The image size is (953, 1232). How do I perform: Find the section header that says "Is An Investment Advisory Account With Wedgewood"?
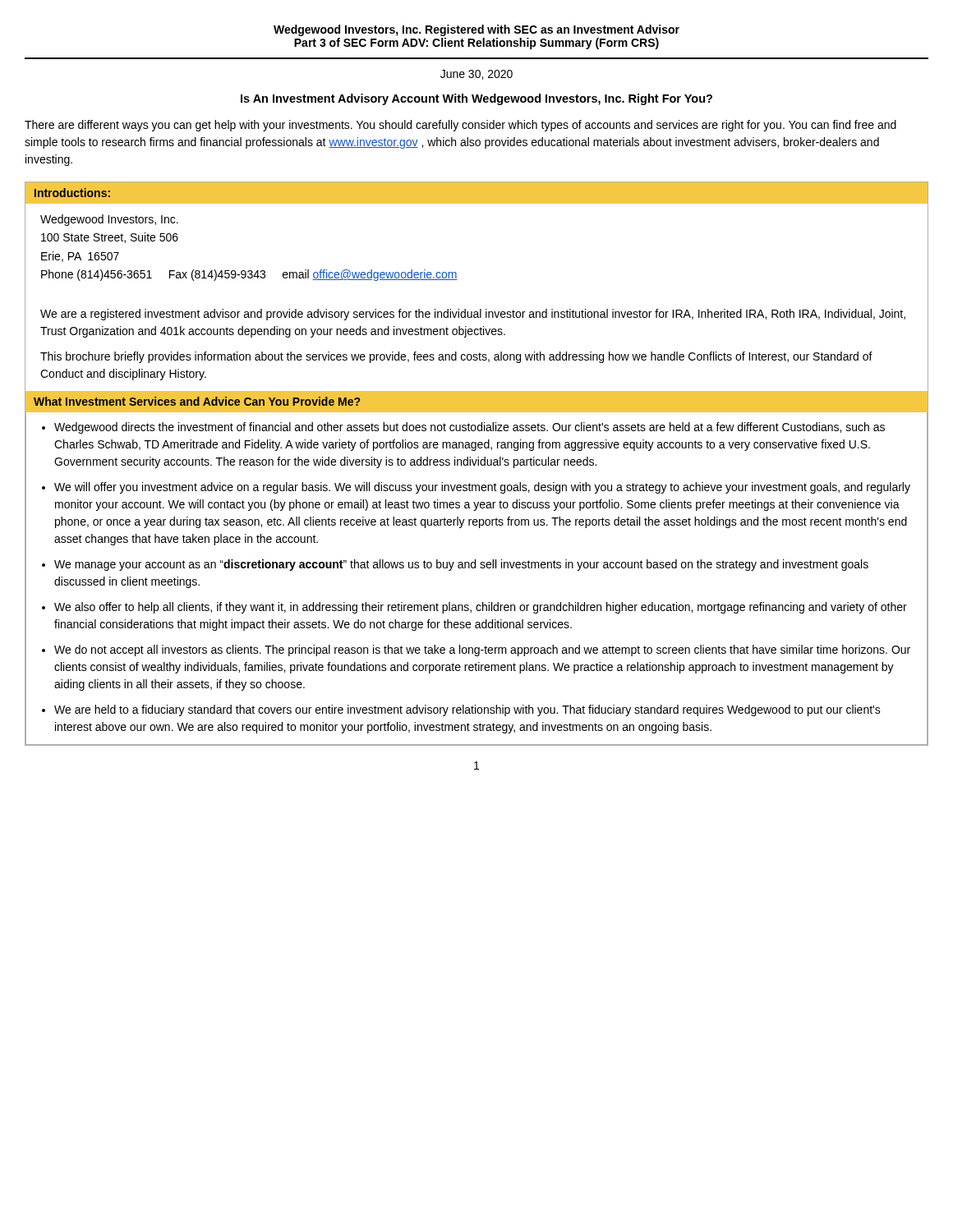click(x=476, y=99)
